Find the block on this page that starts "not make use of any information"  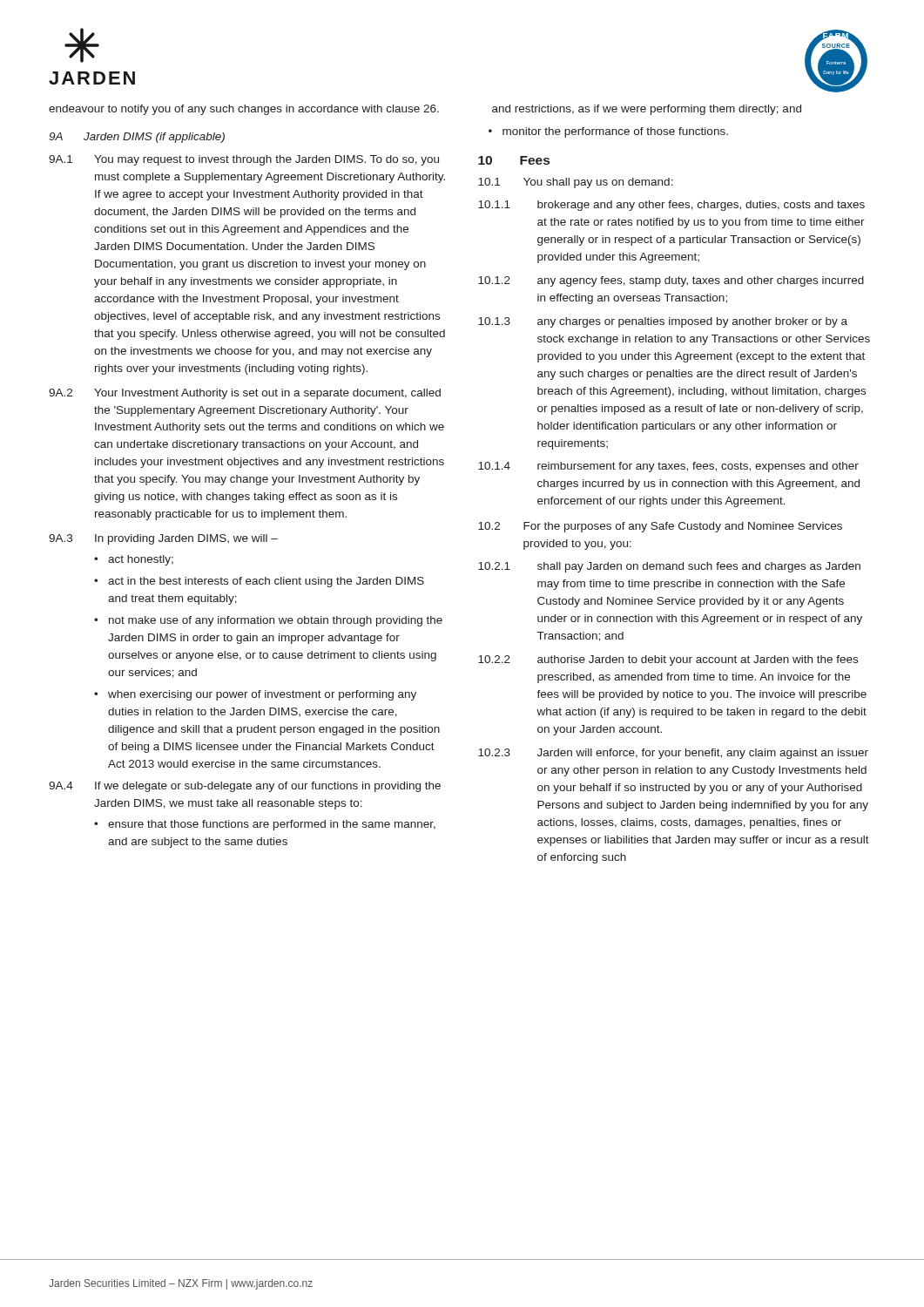click(x=275, y=646)
